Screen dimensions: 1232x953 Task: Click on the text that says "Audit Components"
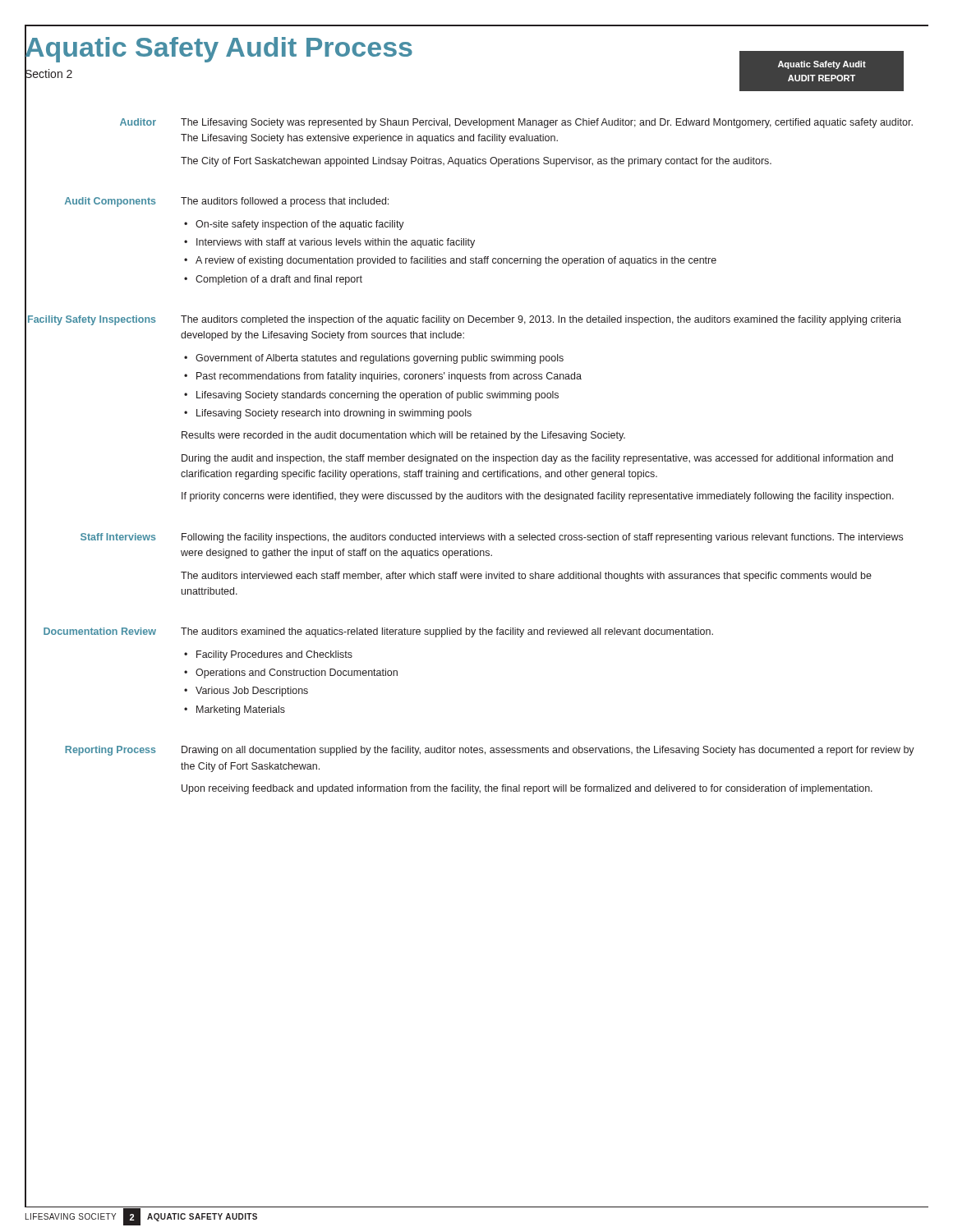(110, 201)
